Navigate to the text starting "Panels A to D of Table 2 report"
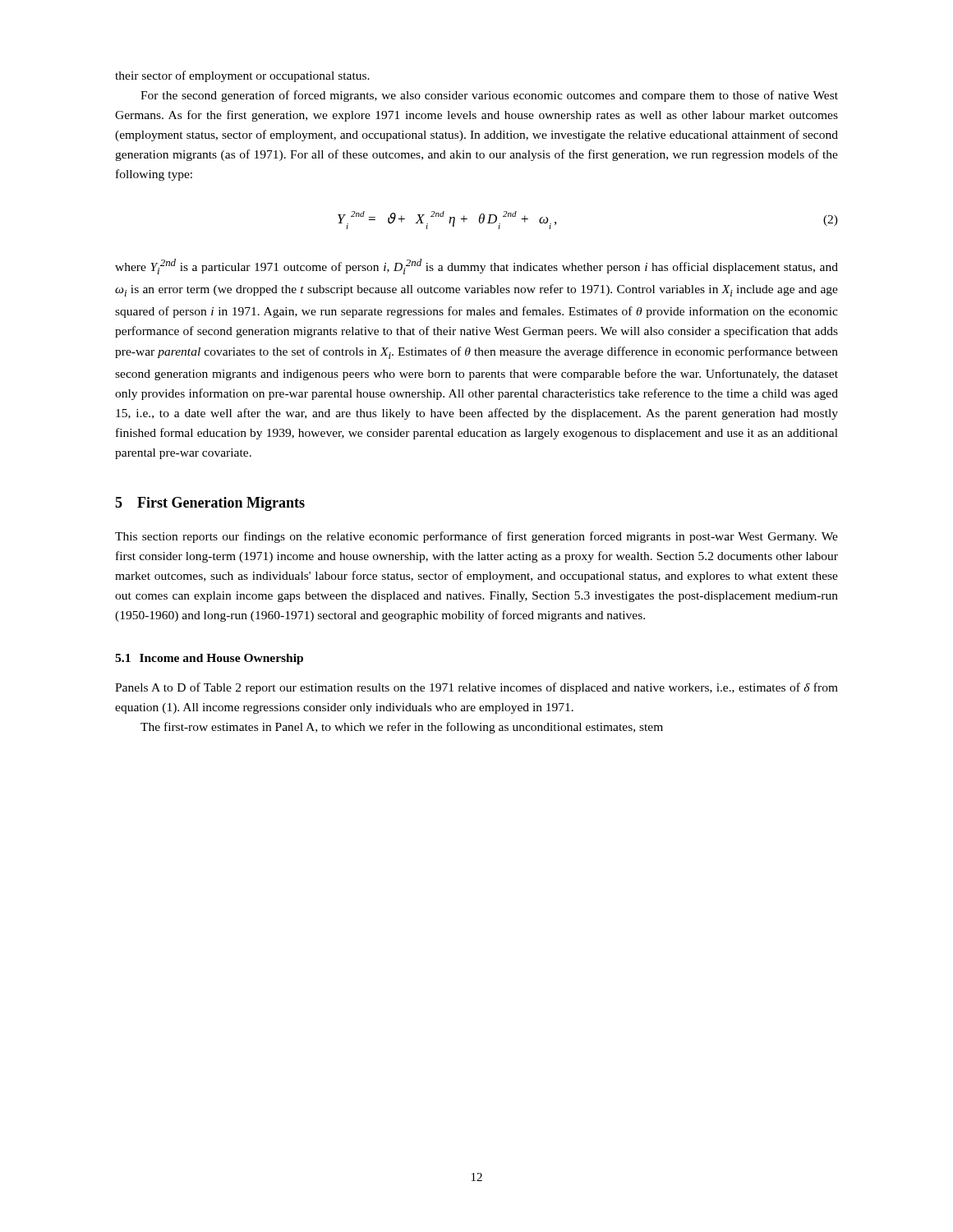The image size is (953, 1232). point(476,697)
